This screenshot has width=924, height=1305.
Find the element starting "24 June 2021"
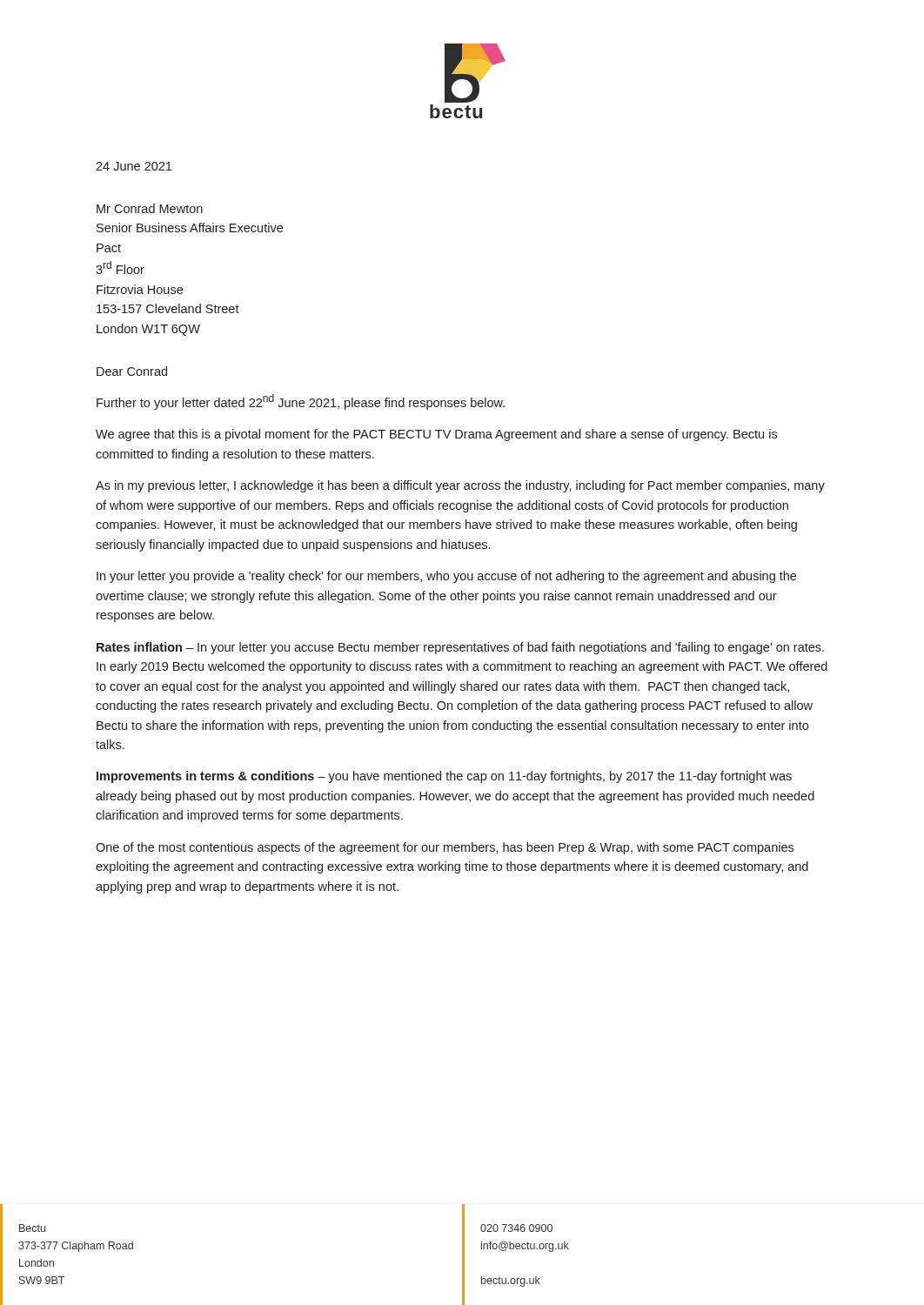(134, 166)
